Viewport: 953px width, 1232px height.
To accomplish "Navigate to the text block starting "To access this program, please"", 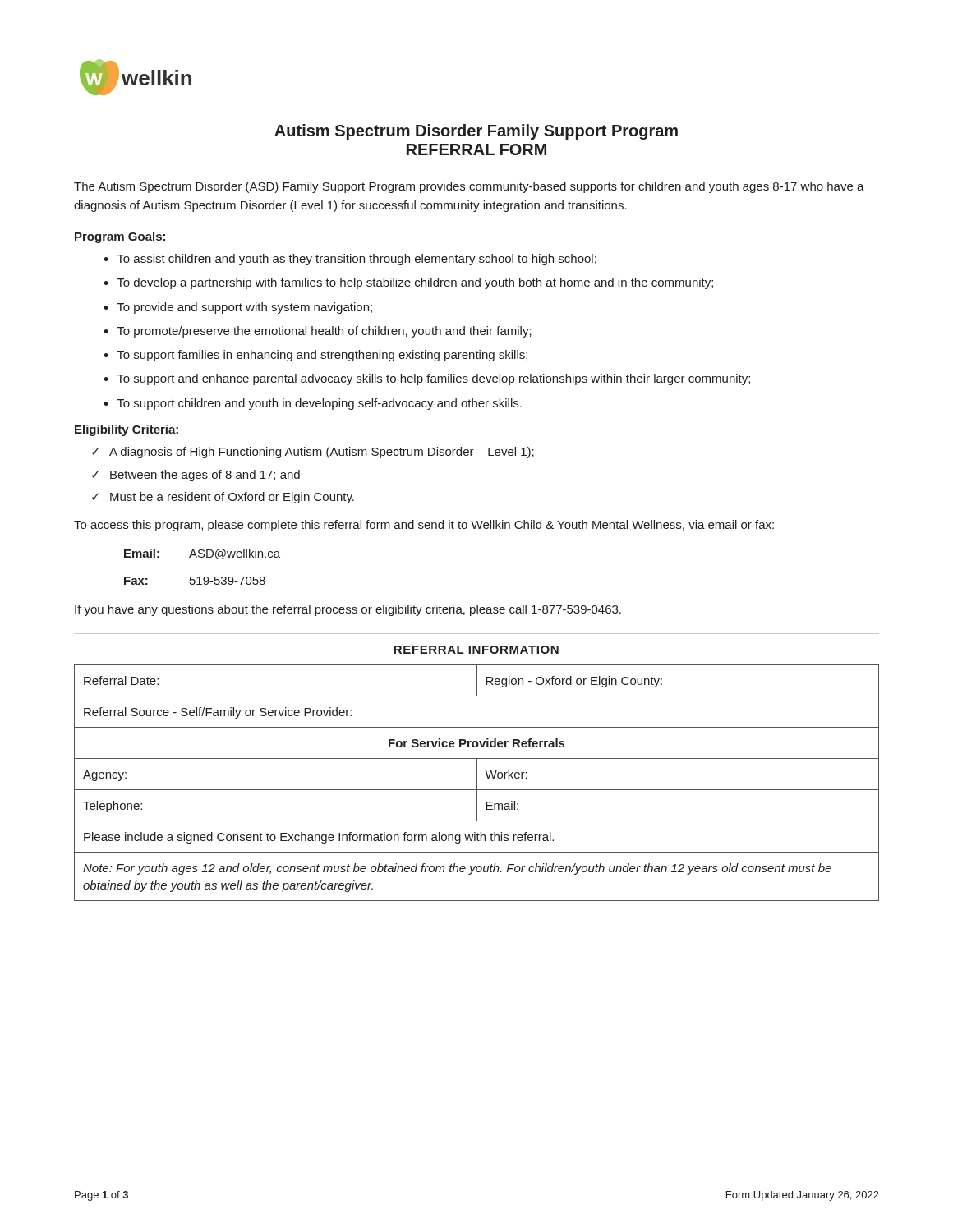I will pyautogui.click(x=424, y=524).
